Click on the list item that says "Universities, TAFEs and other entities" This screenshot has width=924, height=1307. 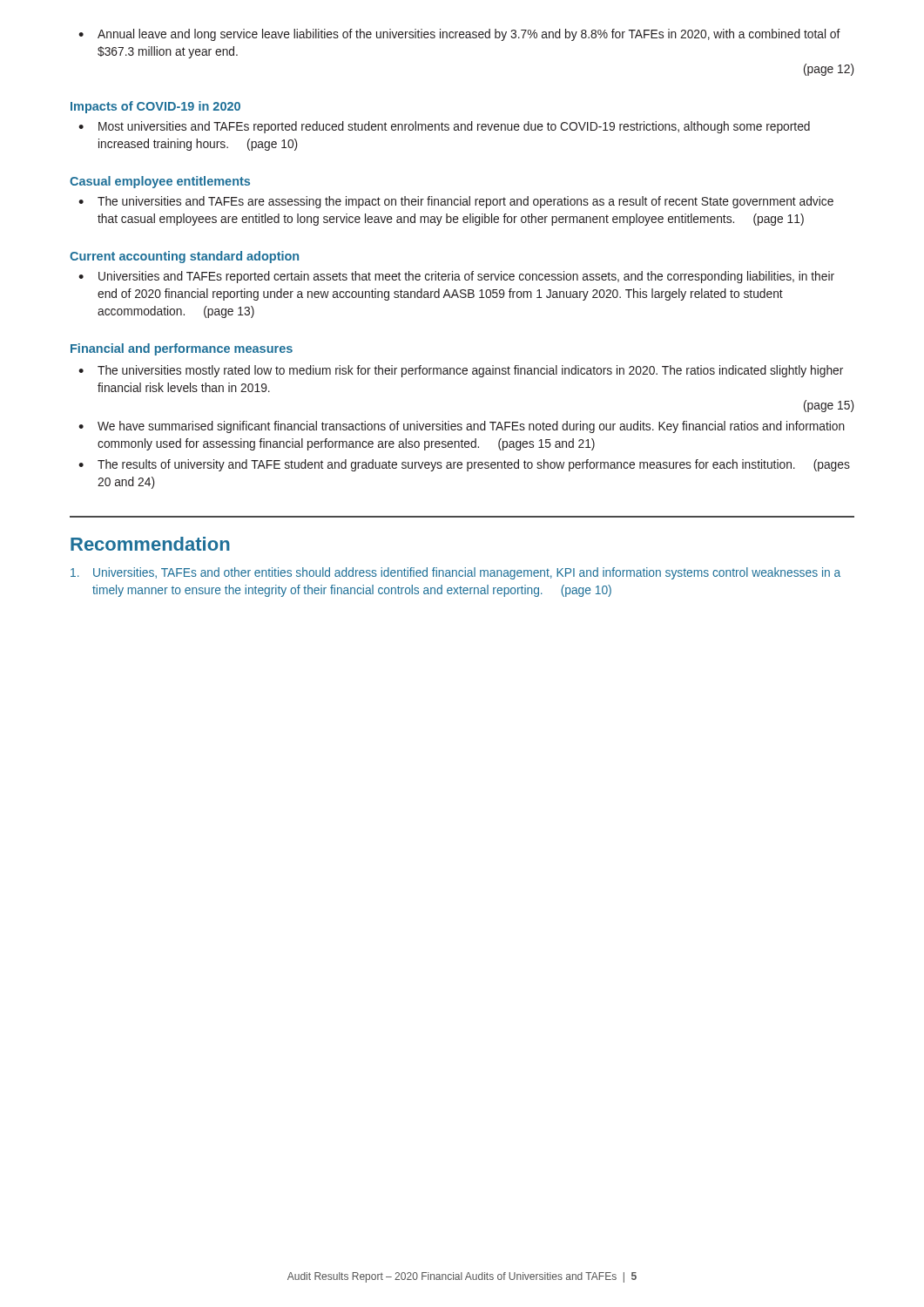point(462,582)
